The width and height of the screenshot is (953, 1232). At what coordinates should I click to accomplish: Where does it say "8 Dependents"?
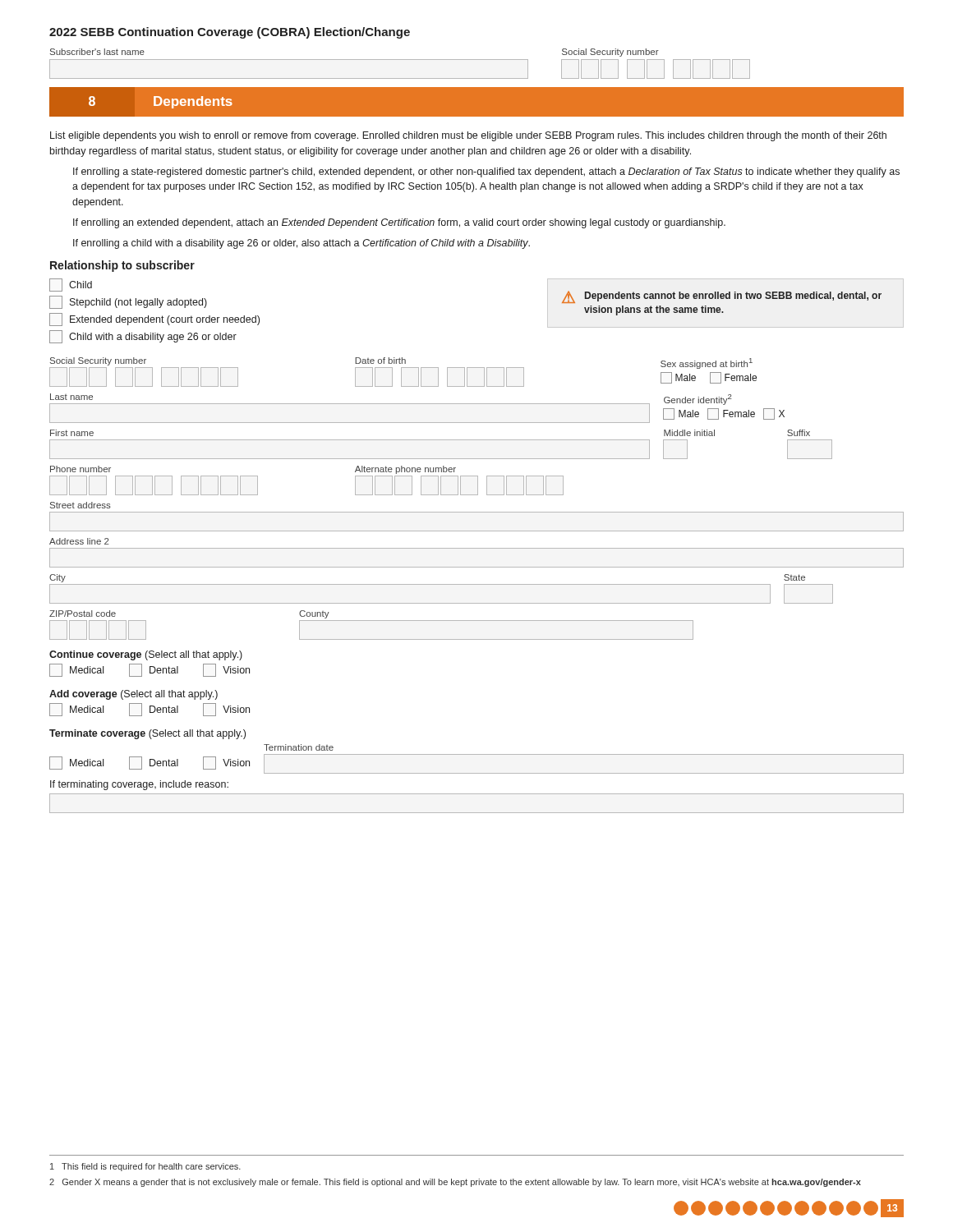click(x=141, y=102)
